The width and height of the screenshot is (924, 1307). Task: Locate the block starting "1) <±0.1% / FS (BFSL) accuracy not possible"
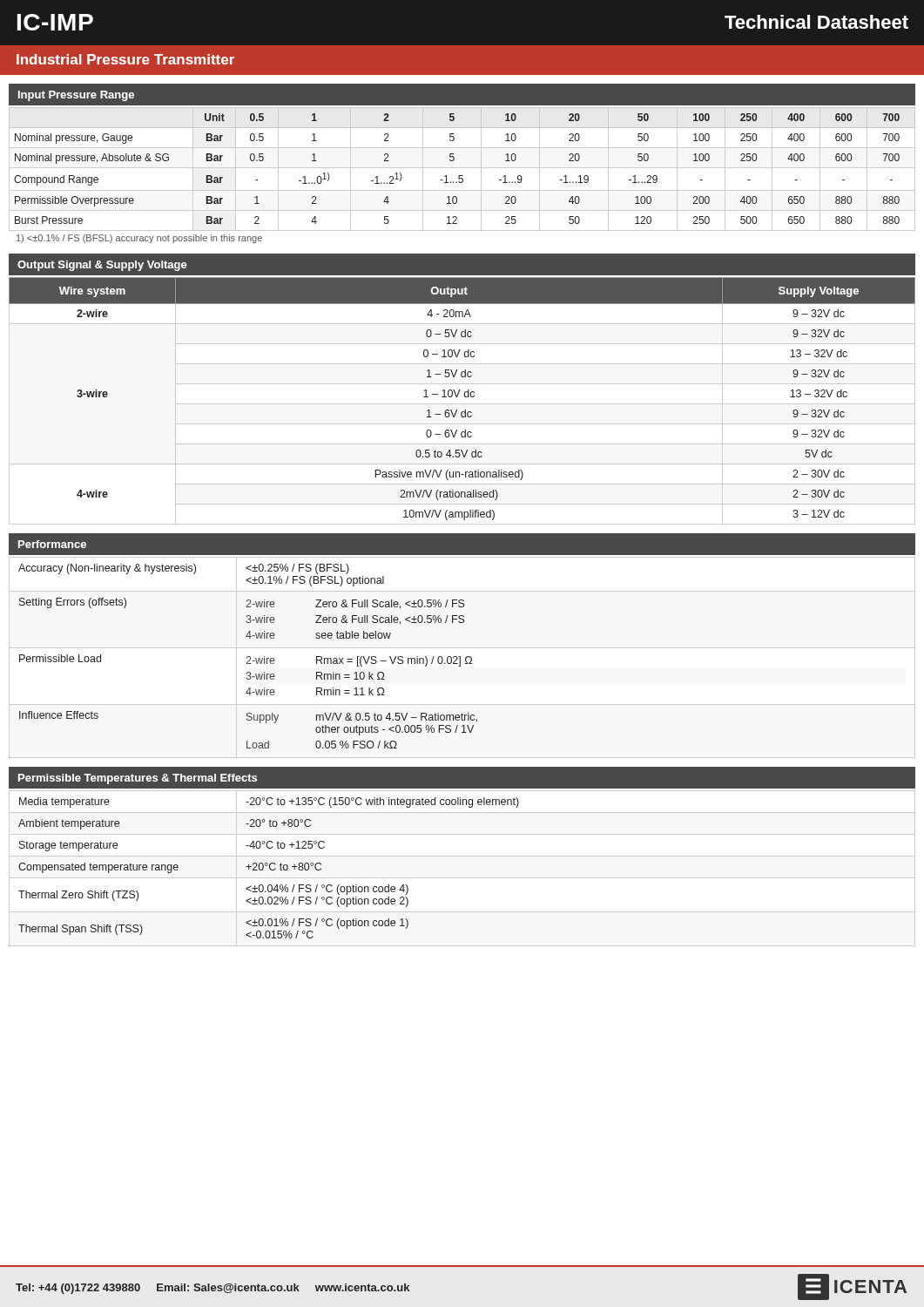pos(139,238)
